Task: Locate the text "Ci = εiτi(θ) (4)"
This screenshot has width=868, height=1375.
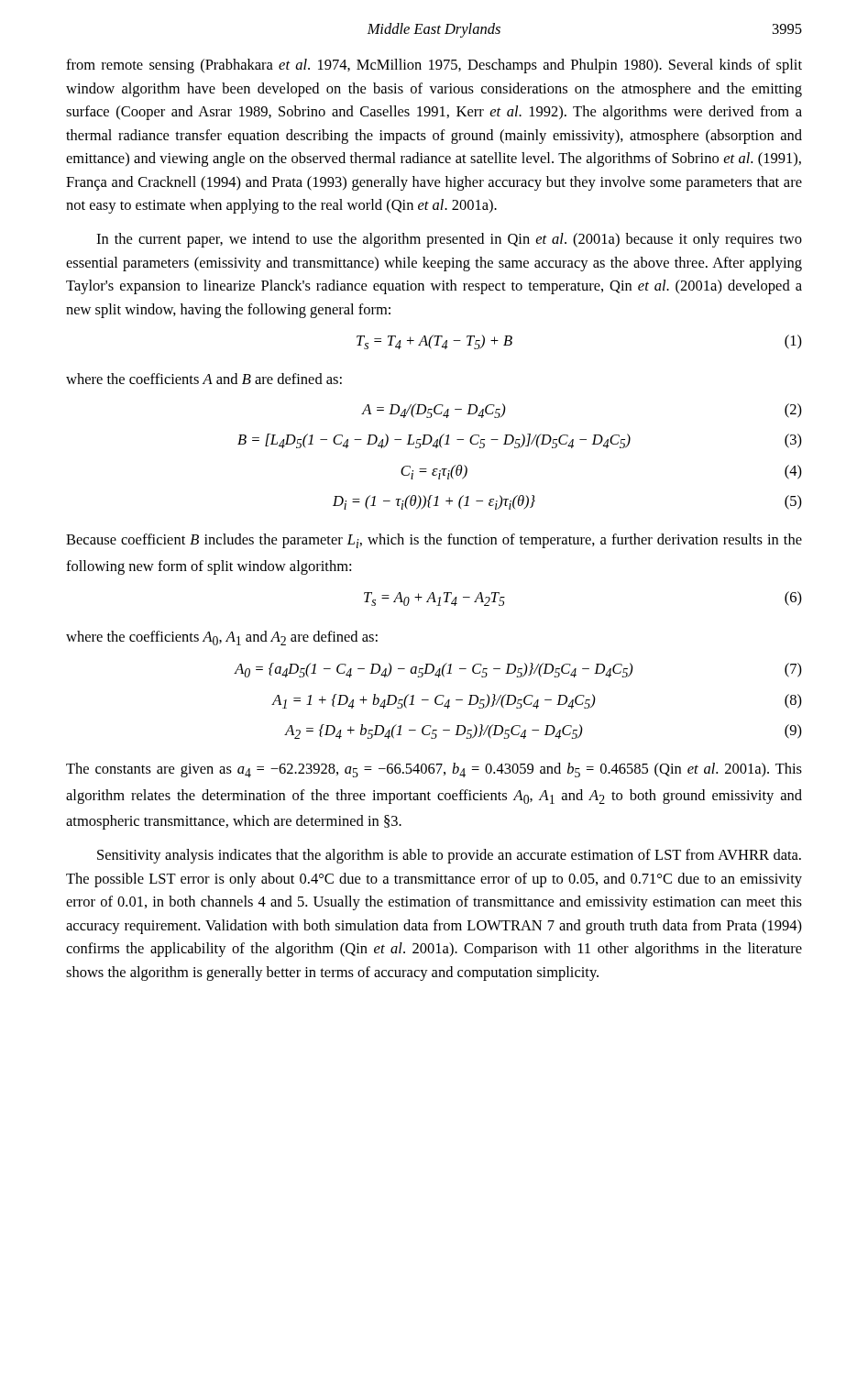Action: point(450,472)
